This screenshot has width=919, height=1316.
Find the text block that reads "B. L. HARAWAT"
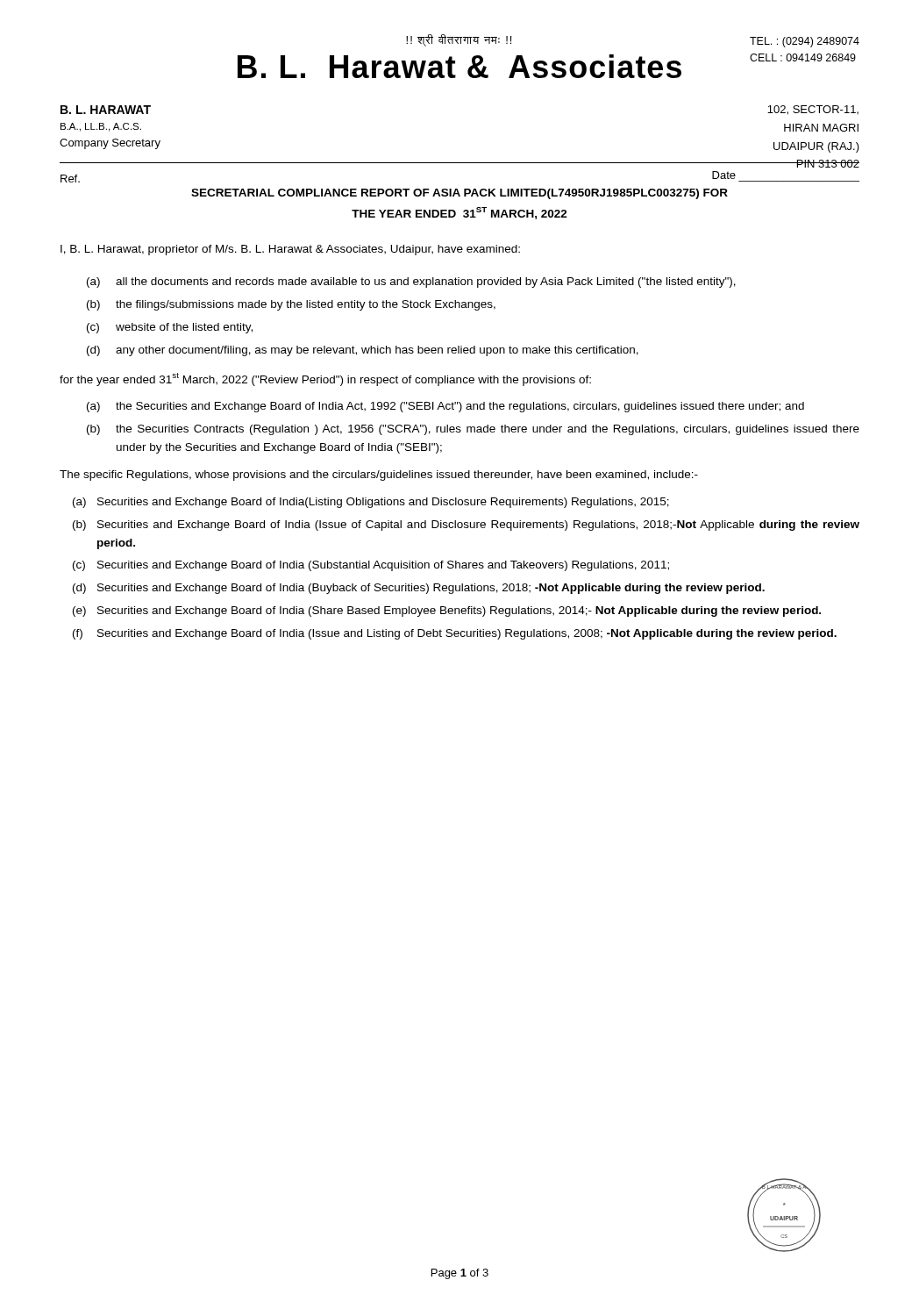110,126
